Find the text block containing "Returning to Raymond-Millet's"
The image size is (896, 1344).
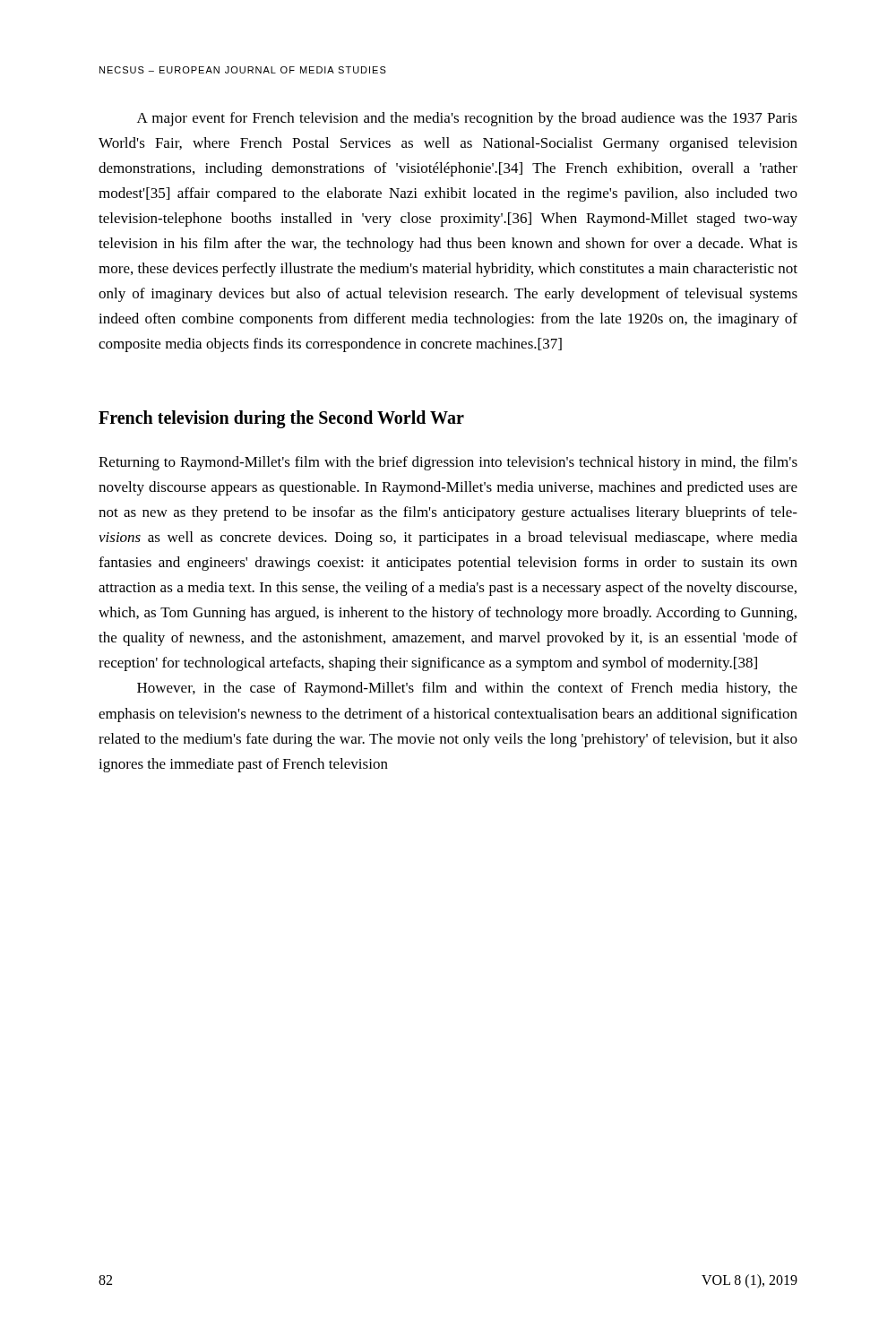pos(448,563)
